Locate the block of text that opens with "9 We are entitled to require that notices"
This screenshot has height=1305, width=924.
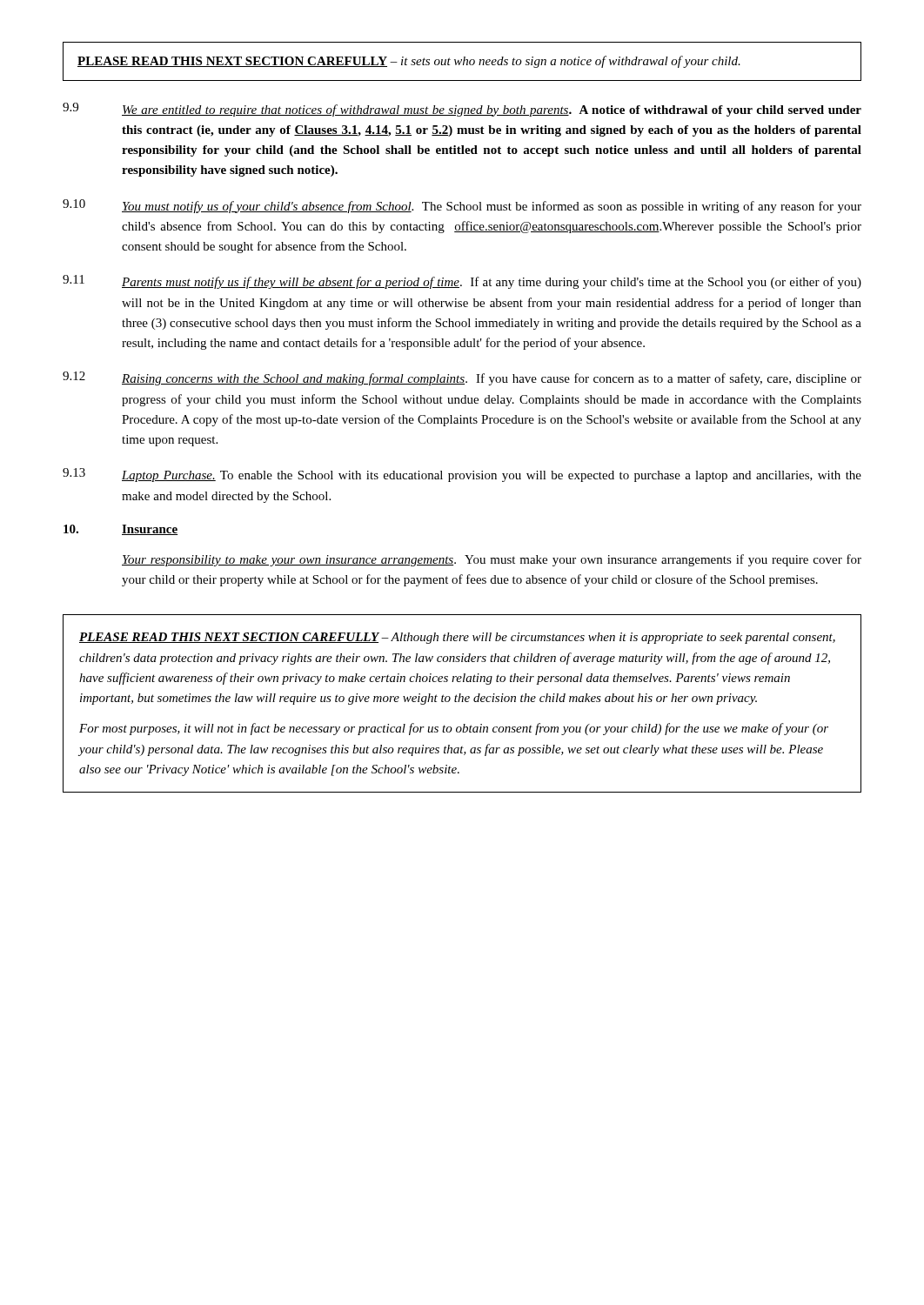pyautogui.click(x=462, y=140)
